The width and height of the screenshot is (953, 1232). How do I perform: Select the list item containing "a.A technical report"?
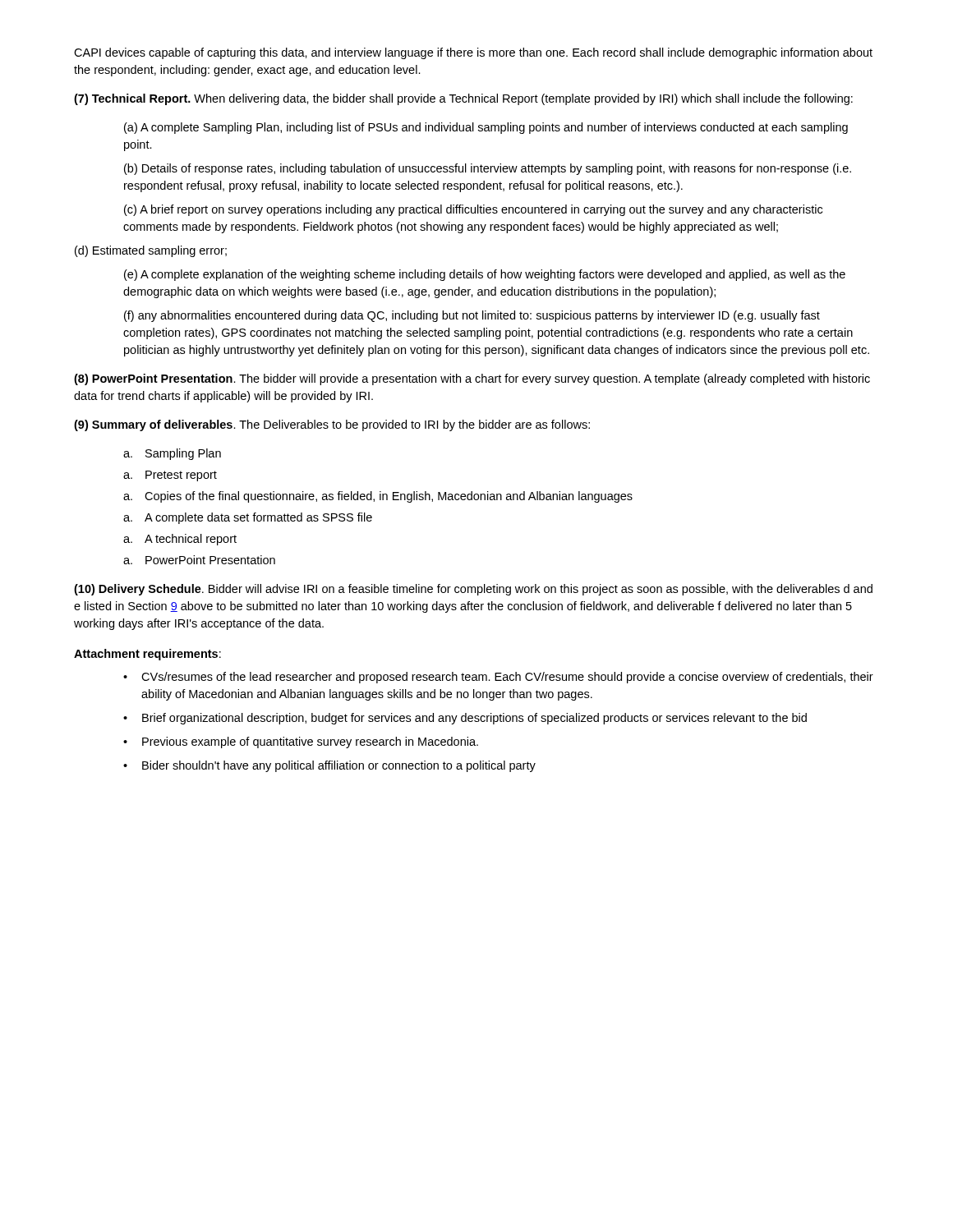pyautogui.click(x=180, y=539)
